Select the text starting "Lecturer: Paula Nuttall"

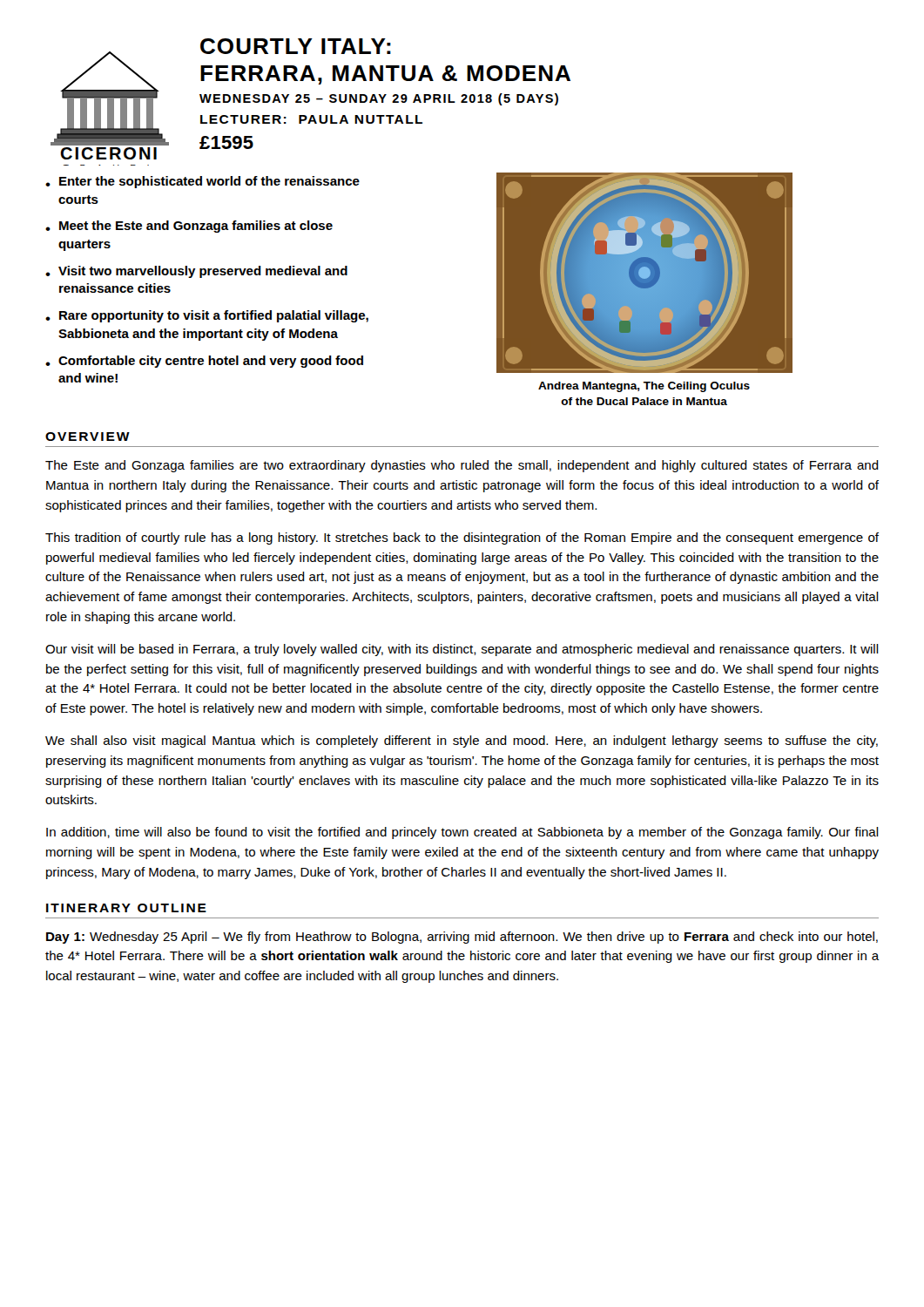tap(312, 119)
